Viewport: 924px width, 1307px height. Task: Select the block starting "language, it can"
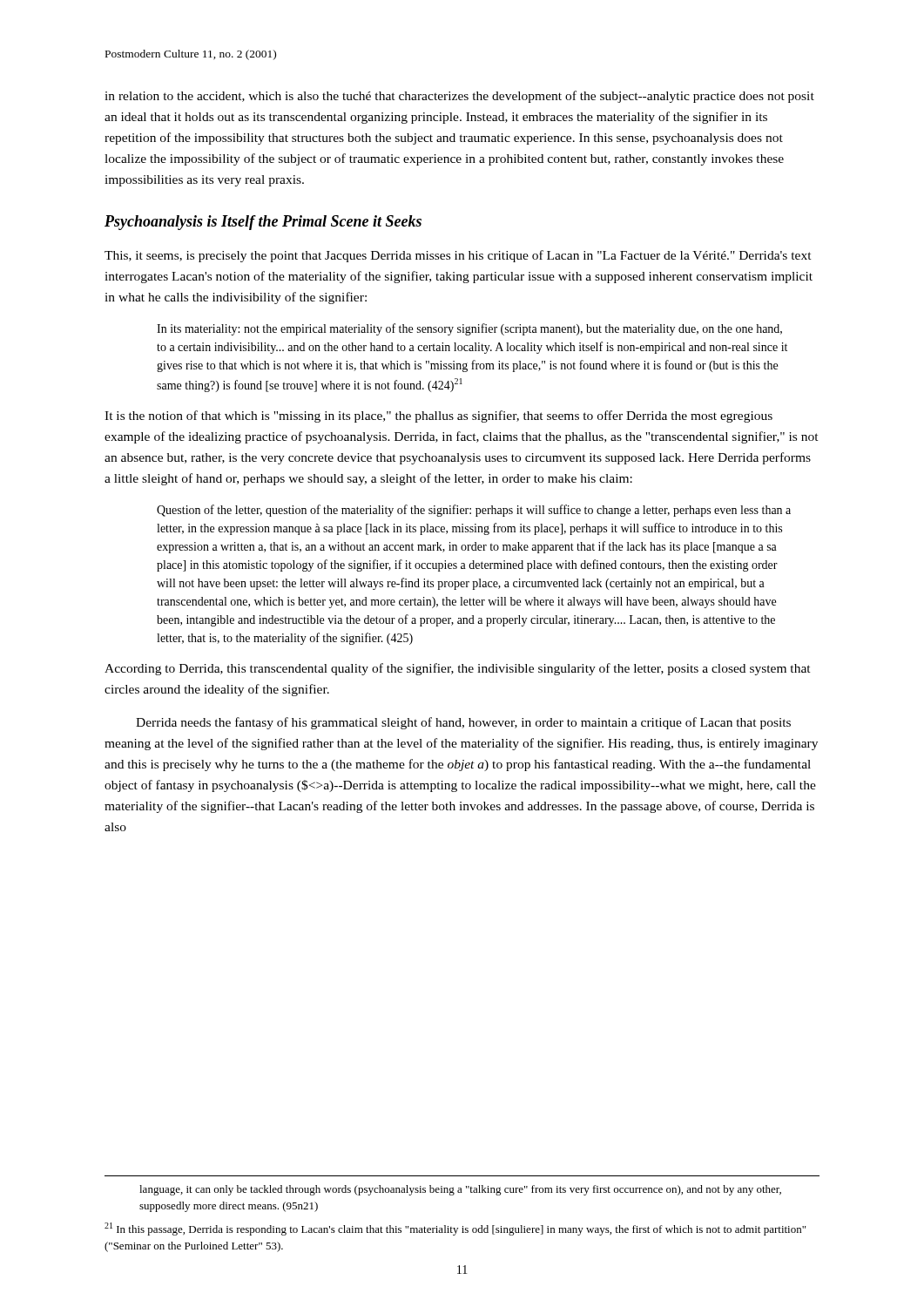(x=461, y=1197)
